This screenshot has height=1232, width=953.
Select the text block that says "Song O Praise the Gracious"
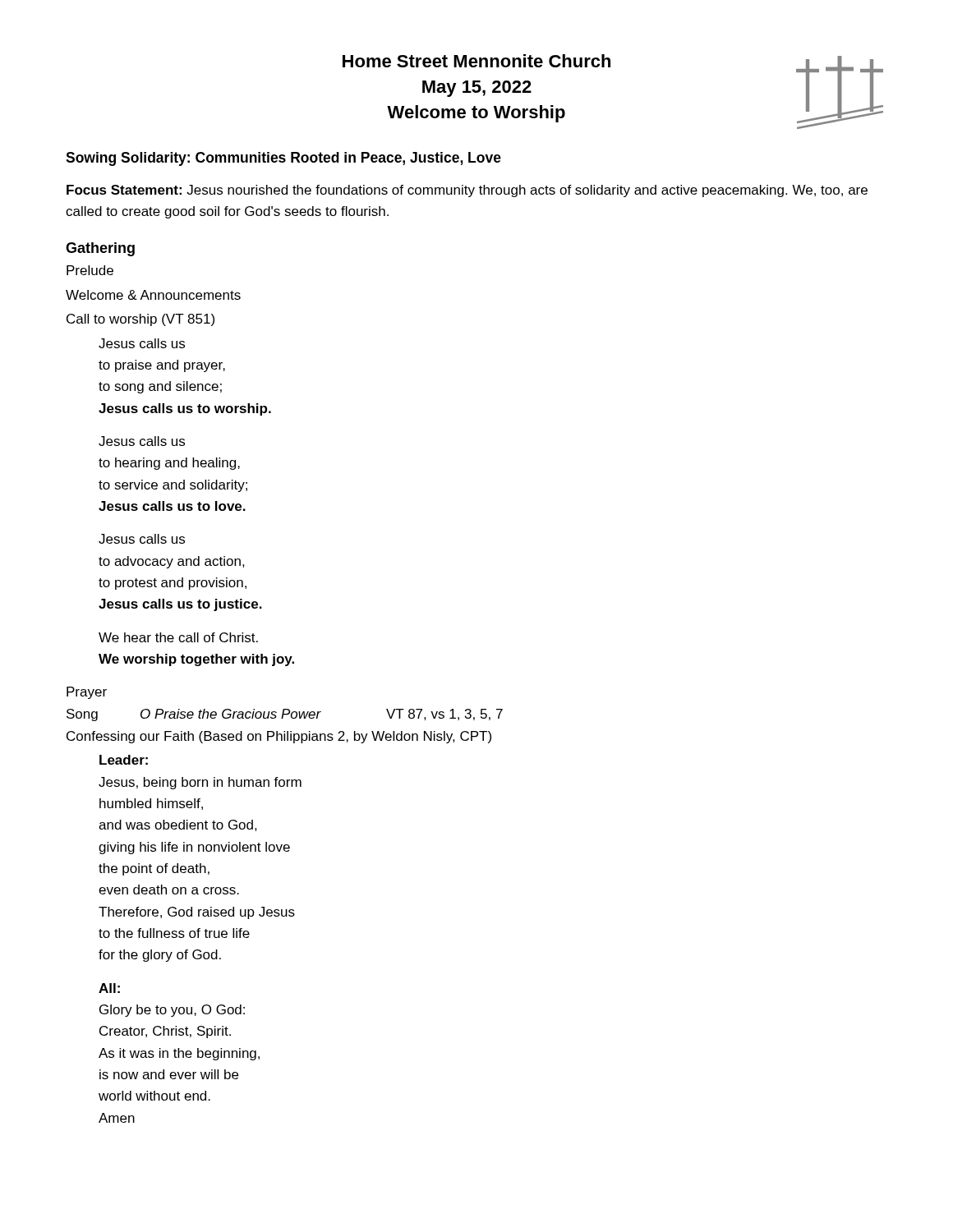[476, 714]
